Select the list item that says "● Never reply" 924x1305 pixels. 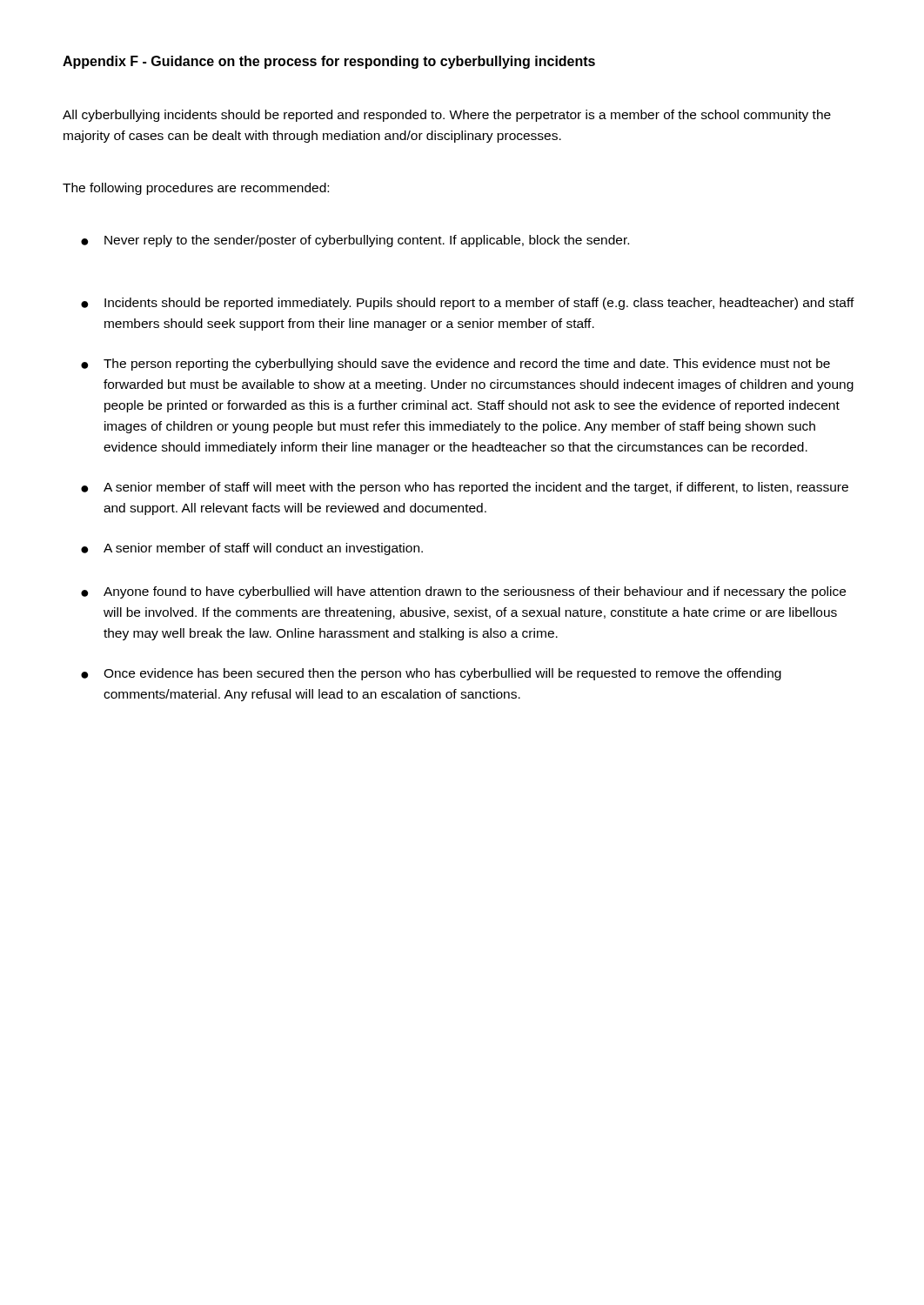tap(355, 242)
